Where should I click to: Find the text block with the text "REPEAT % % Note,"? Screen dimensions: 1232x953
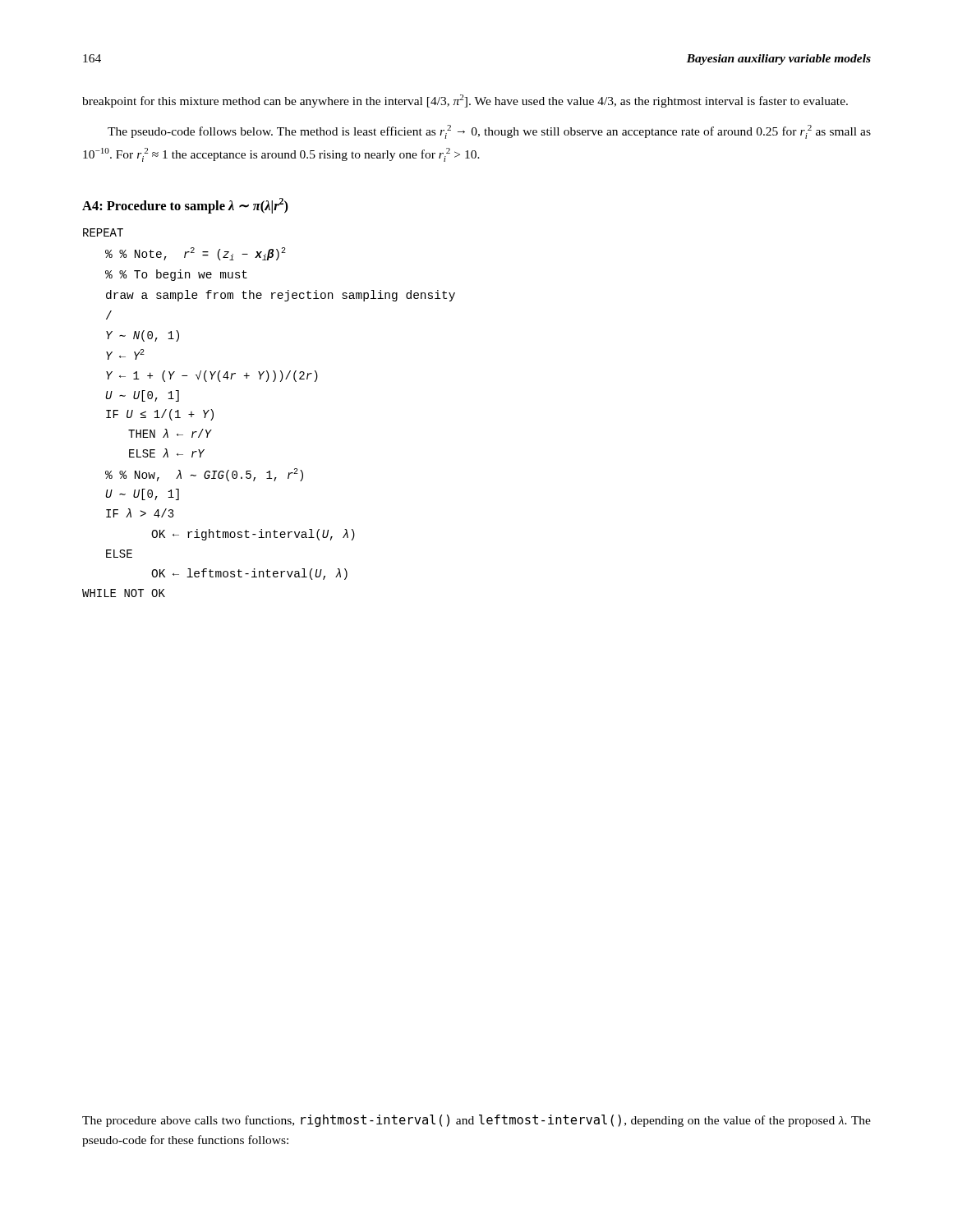(103, 232)
